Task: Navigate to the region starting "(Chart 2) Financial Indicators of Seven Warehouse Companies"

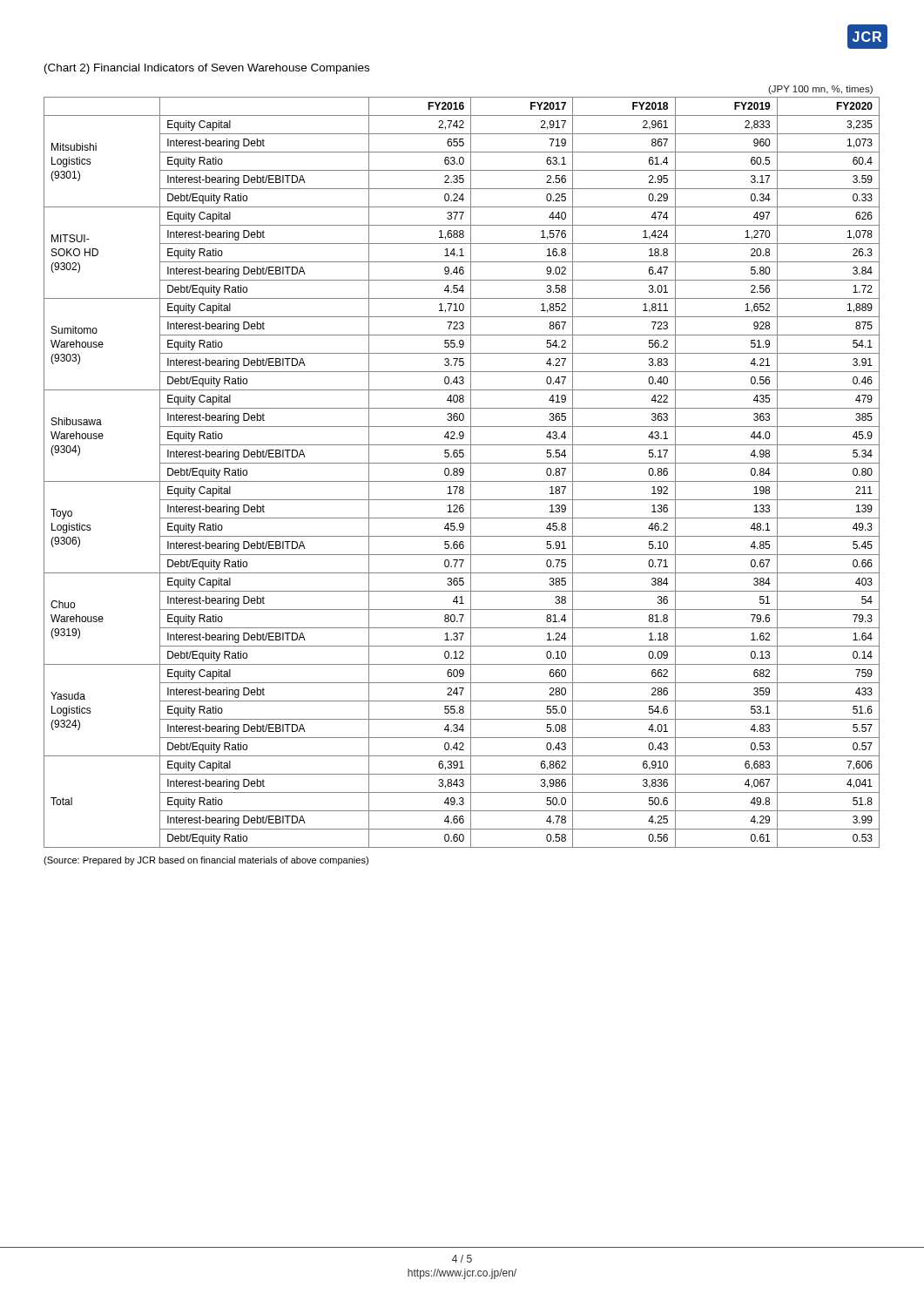Action: 207,68
